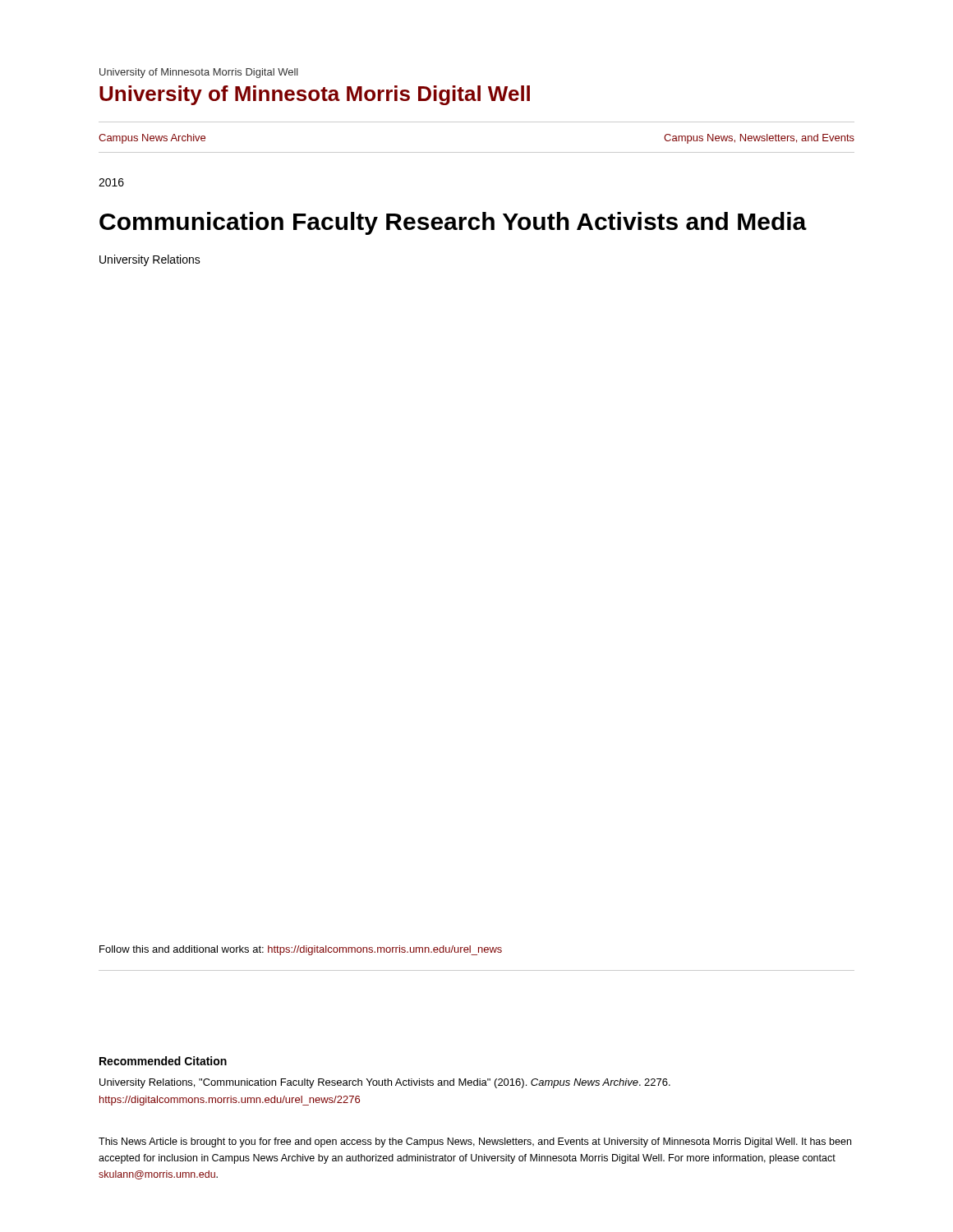Screen dimensions: 1232x953
Task: Select the title that says "Communication Faculty Research Youth Activists"
Action: pyautogui.click(x=452, y=221)
